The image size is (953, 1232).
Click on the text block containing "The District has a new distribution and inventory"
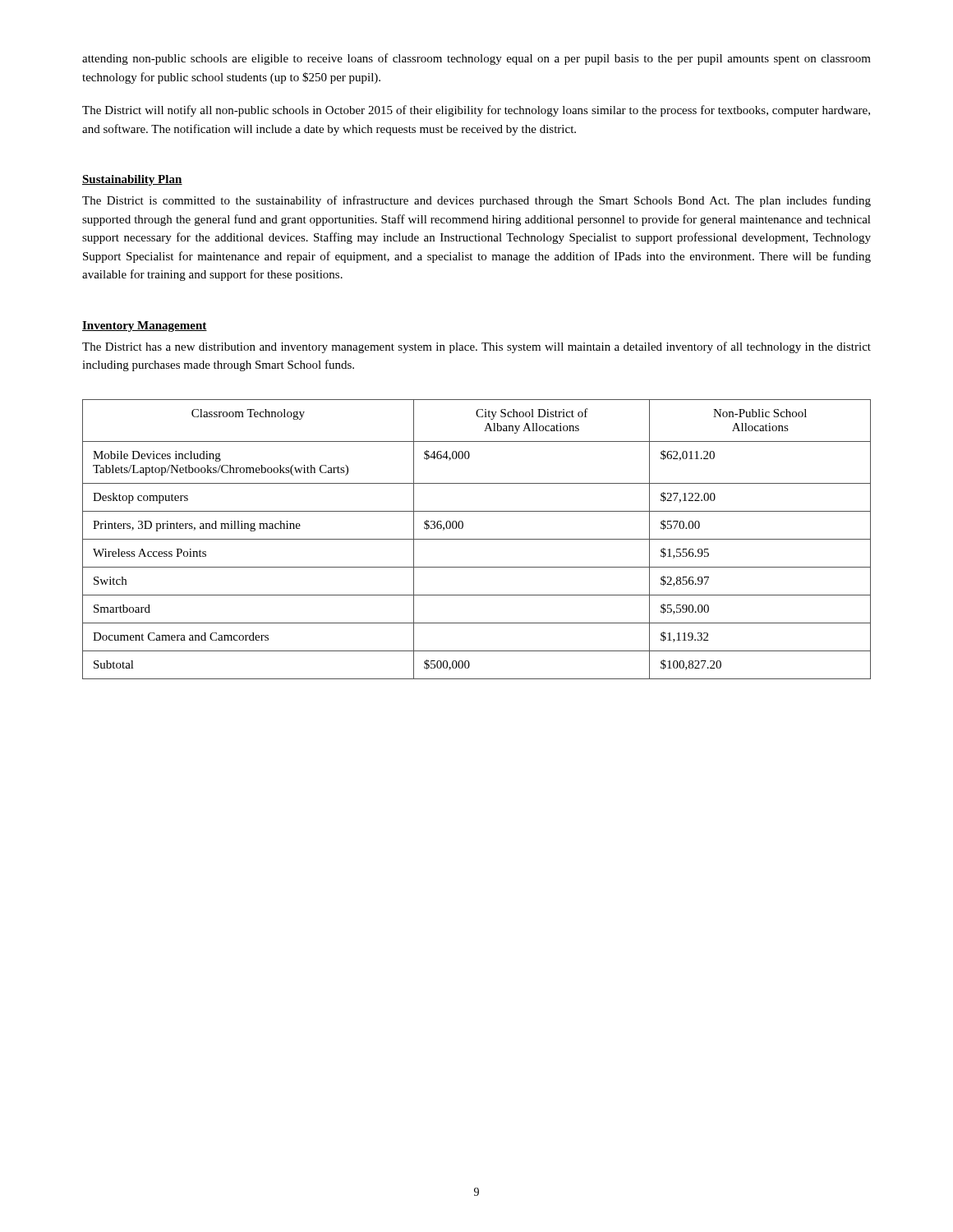(476, 355)
